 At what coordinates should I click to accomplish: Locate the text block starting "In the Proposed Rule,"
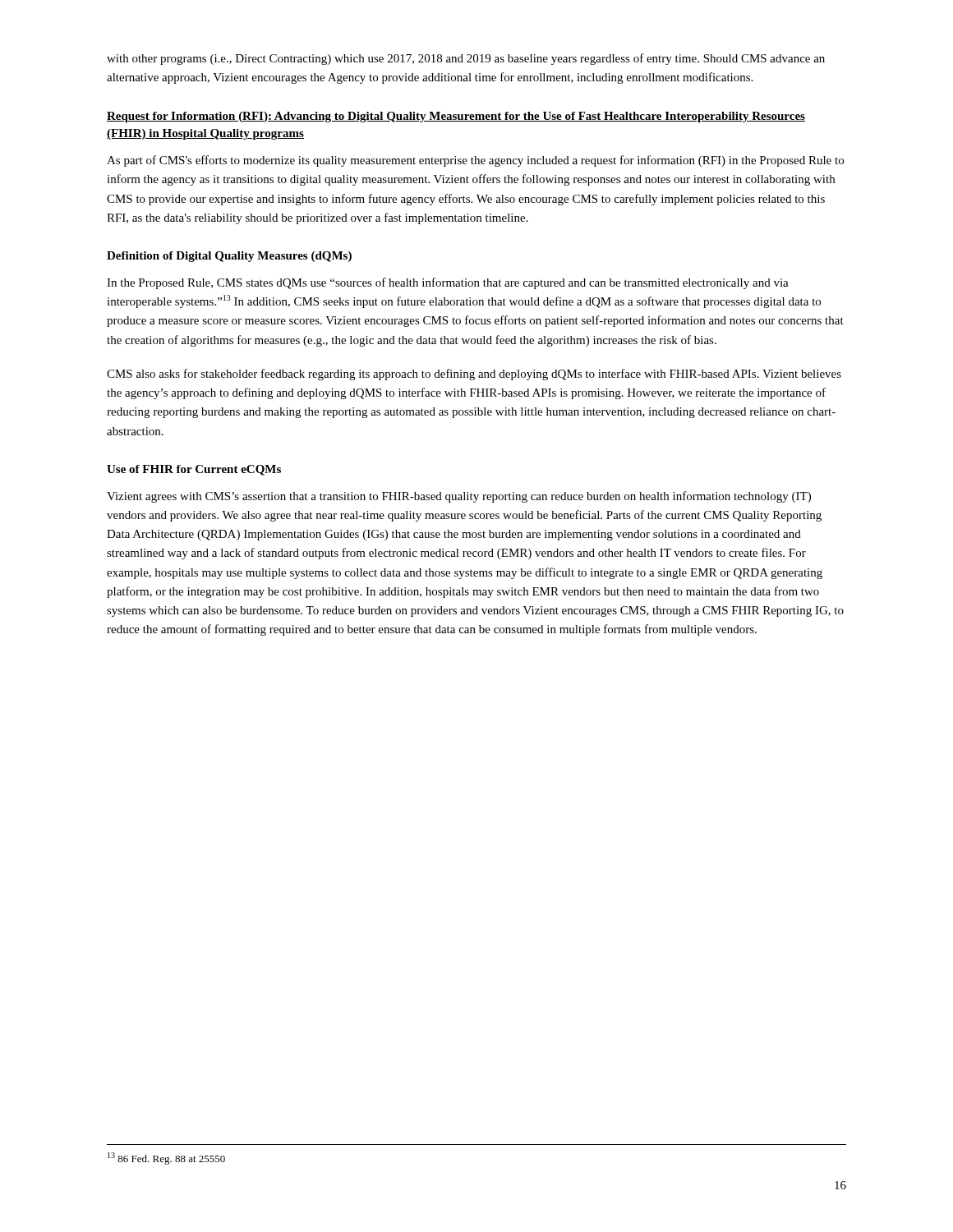pos(475,311)
